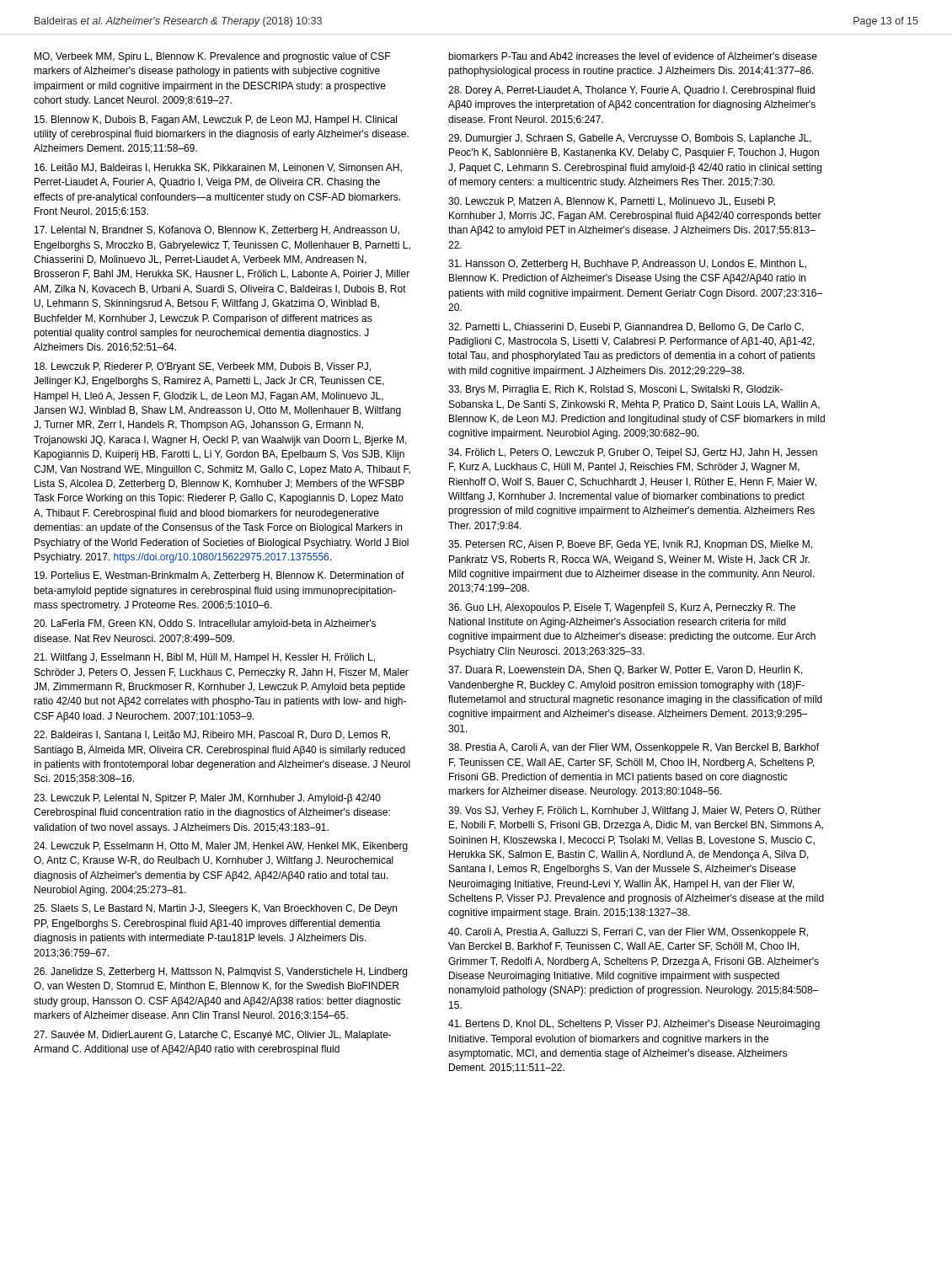Where is the passage that starts "38. Prestia A,"?
Screen dimensions: 1264x952
tap(634, 770)
